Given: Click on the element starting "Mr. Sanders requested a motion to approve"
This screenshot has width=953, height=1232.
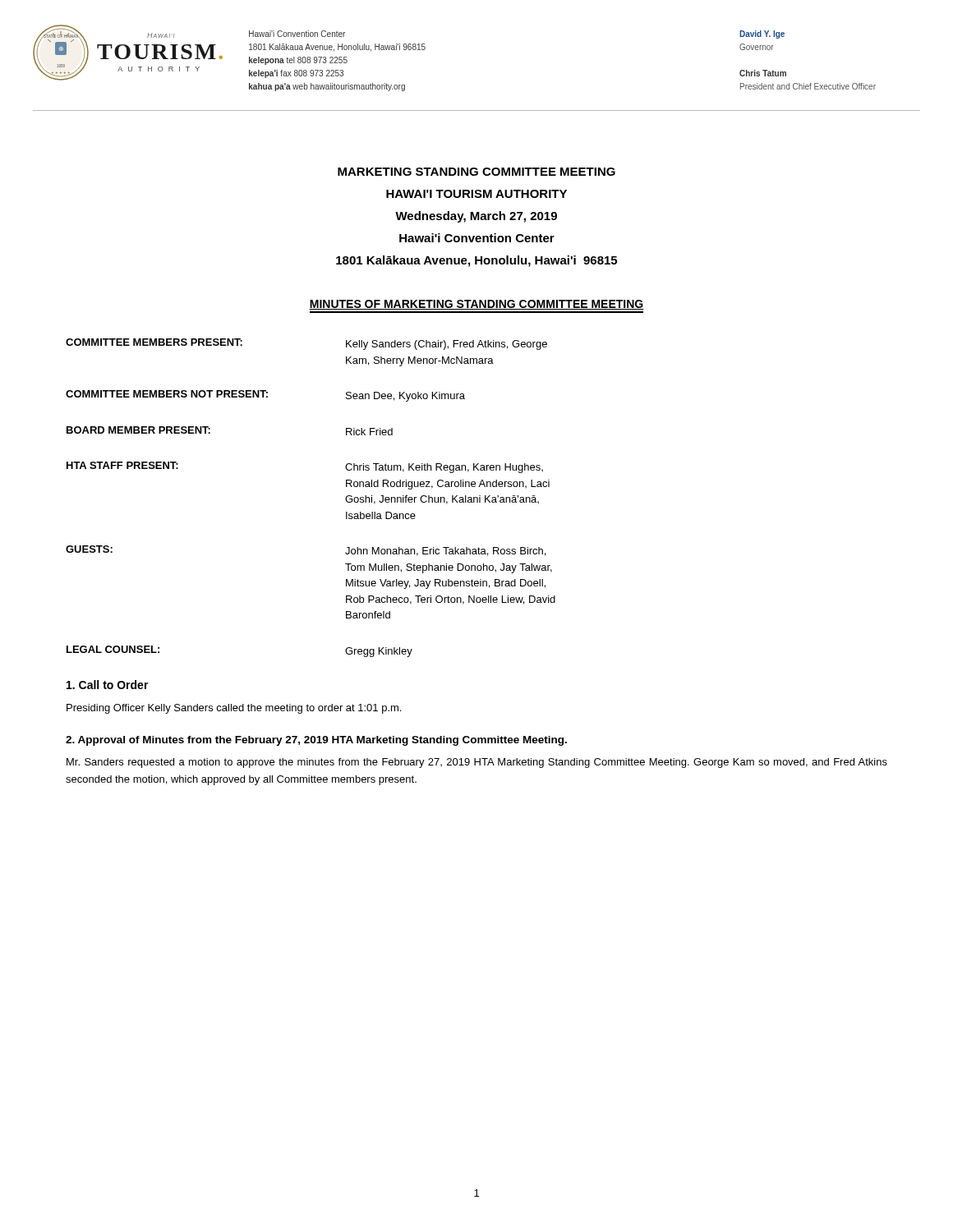Looking at the screenshot, I should tap(476, 770).
